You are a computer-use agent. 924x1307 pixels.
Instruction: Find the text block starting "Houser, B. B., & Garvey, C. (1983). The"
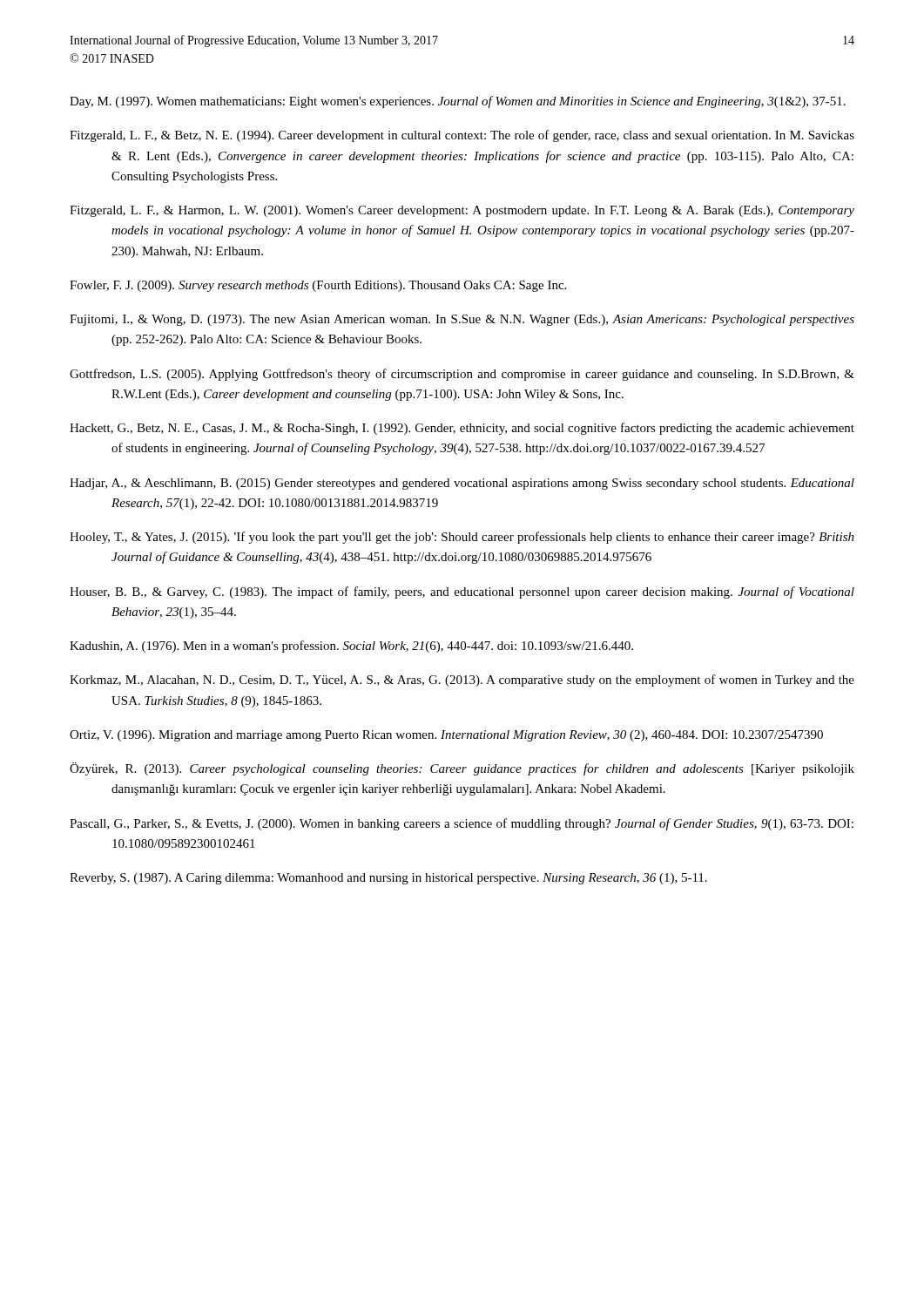(462, 601)
